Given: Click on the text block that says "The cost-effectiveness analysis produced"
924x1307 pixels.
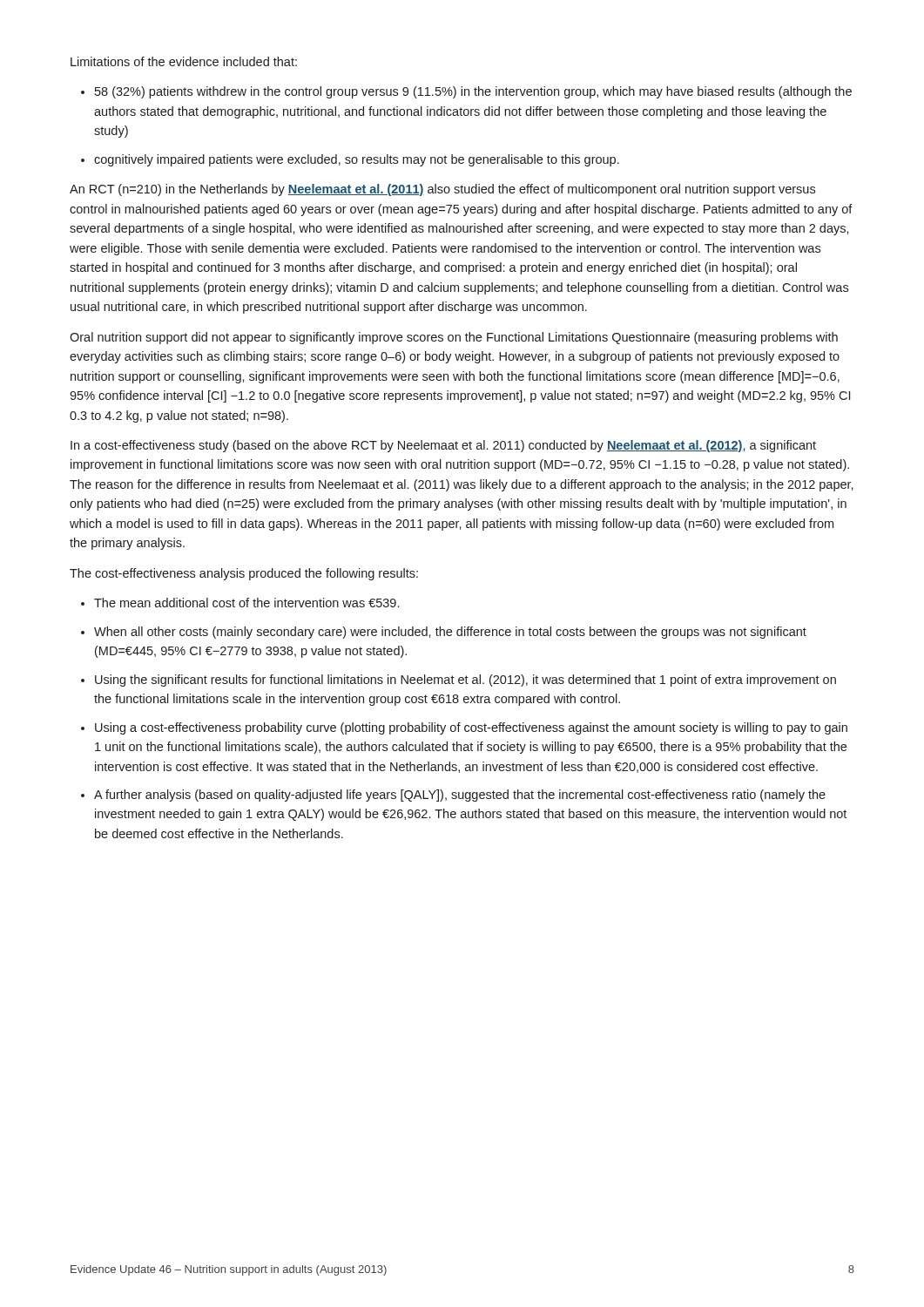Looking at the screenshot, I should 244,573.
